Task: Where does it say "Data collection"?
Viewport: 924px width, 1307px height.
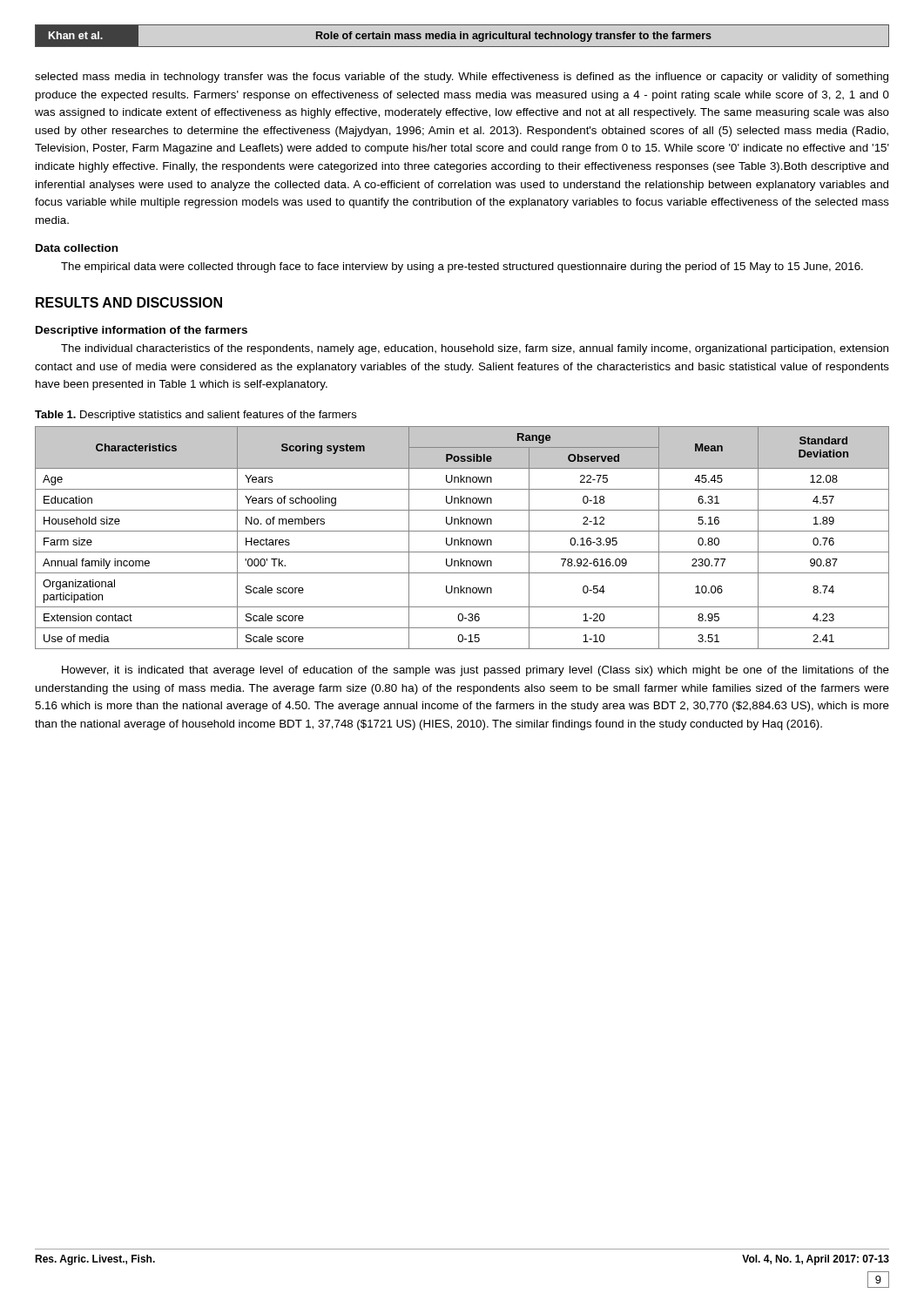Action: [x=77, y=248]
